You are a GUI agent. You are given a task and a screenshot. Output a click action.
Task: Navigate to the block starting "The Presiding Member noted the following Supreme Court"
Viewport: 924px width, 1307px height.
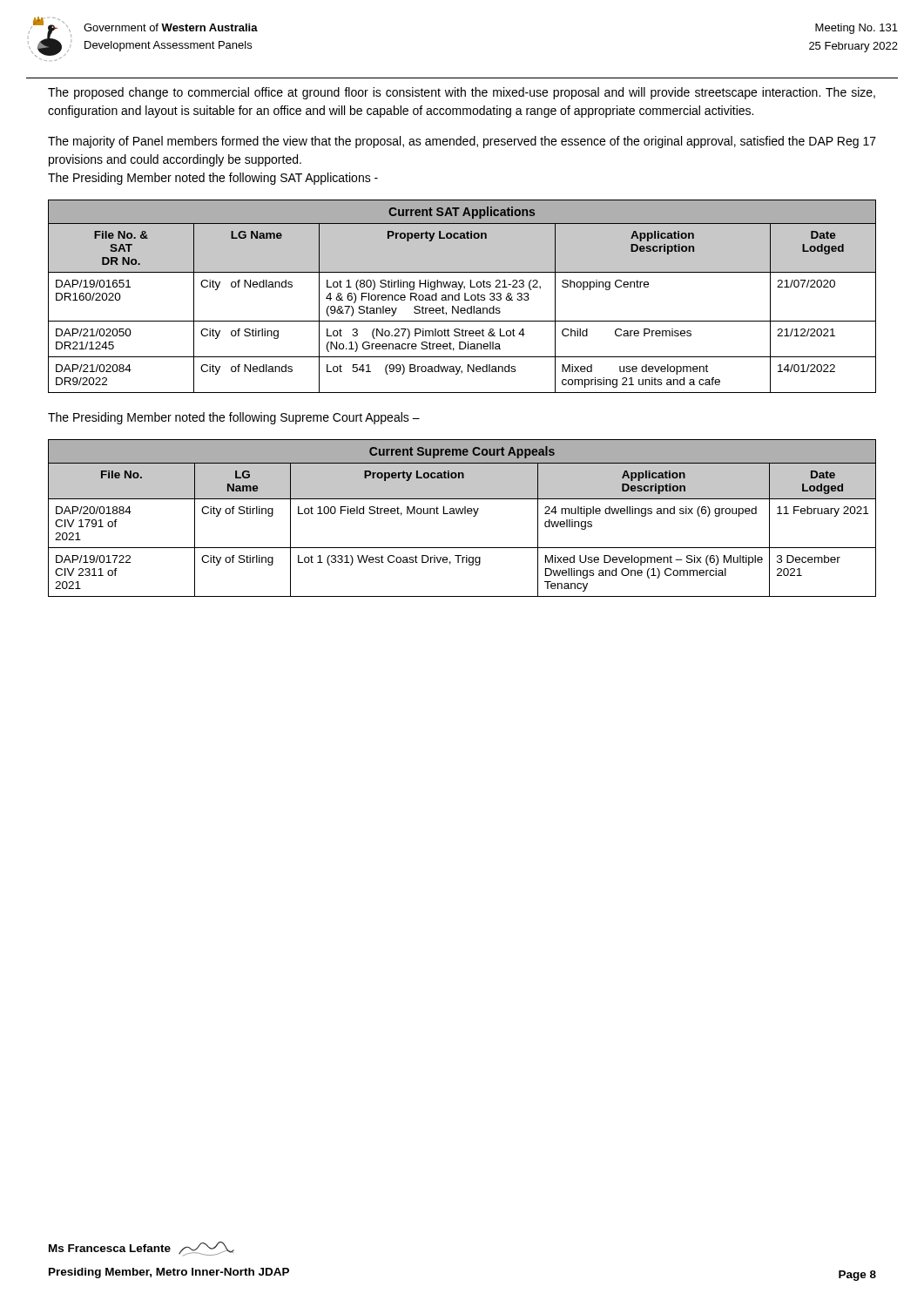coord(234,417)
